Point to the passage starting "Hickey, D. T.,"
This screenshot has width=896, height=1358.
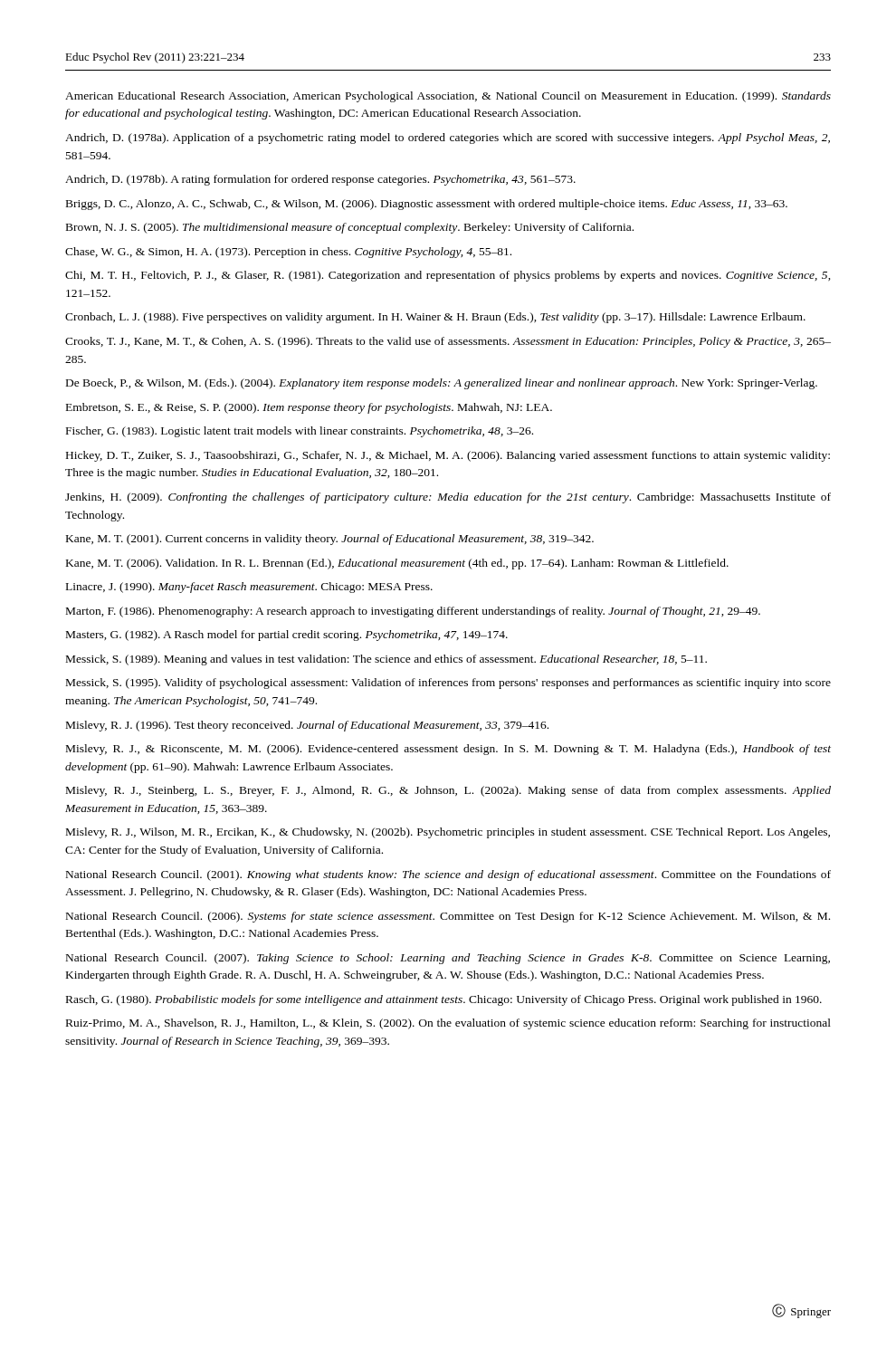pyautogui.click(x=448, y=464)
